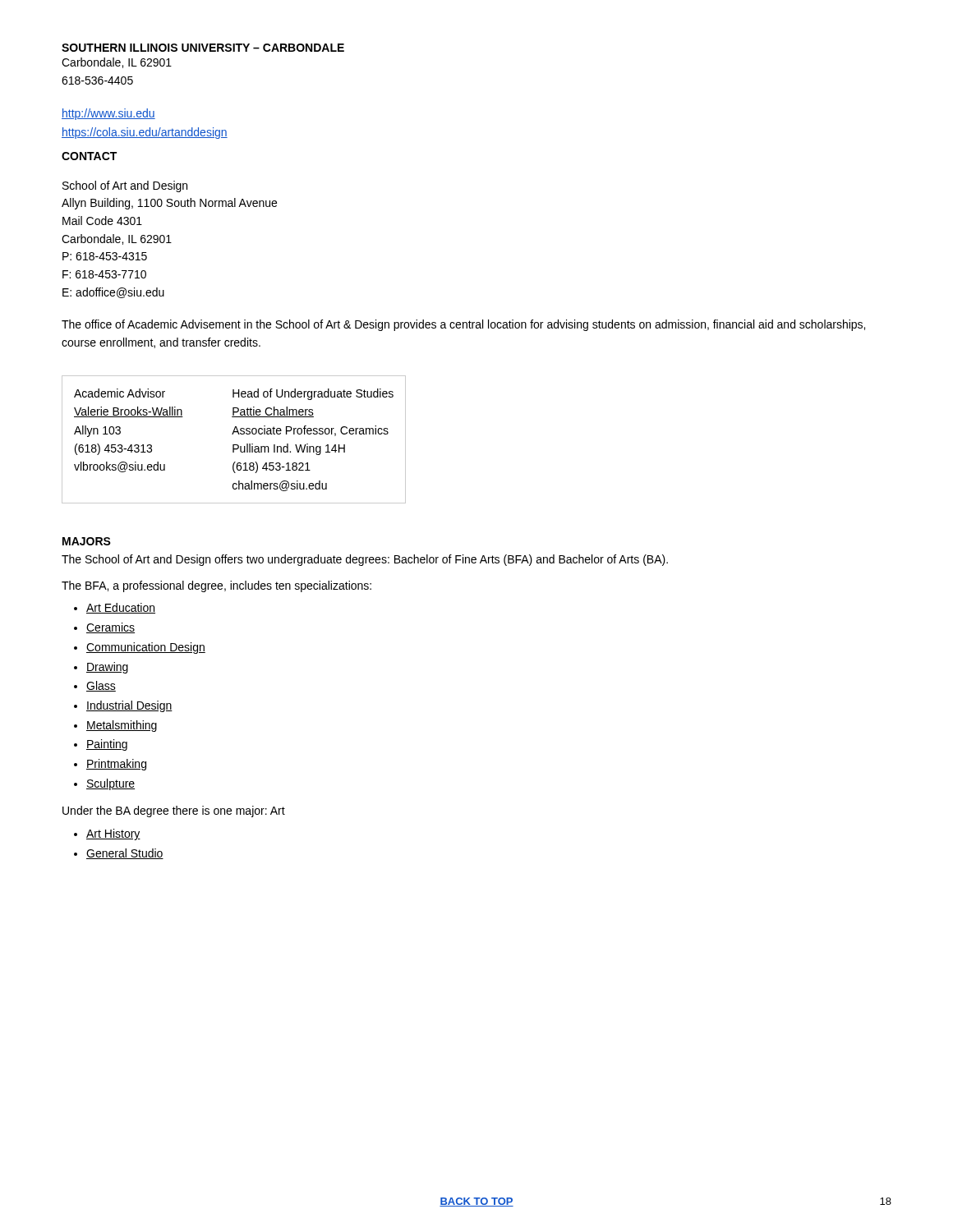Click on the text block with the text "The BFA, a professional degree, includes"

click(x=217, y=585)
